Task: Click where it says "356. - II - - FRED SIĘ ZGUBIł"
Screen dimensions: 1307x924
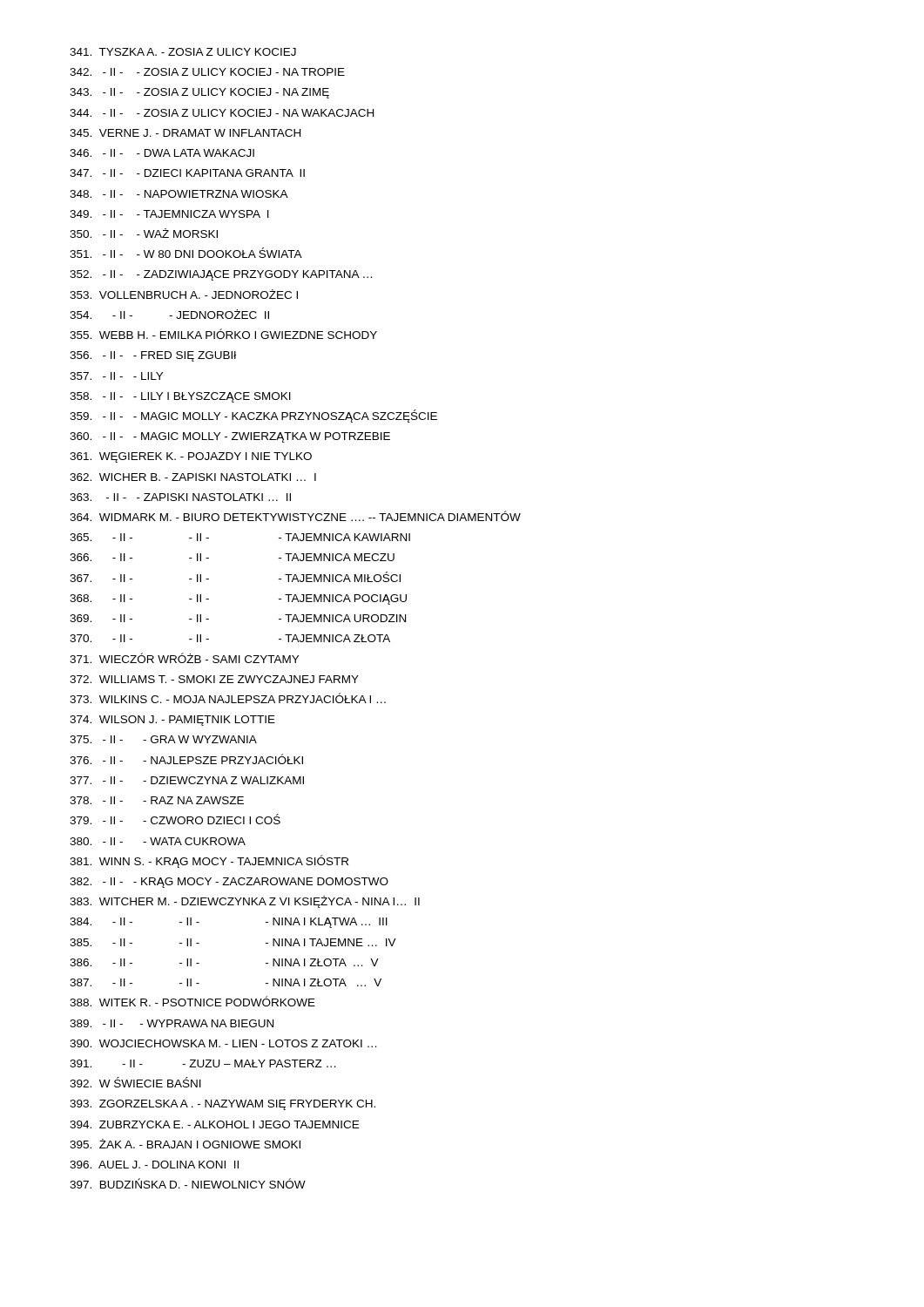Action: (153, 355)
